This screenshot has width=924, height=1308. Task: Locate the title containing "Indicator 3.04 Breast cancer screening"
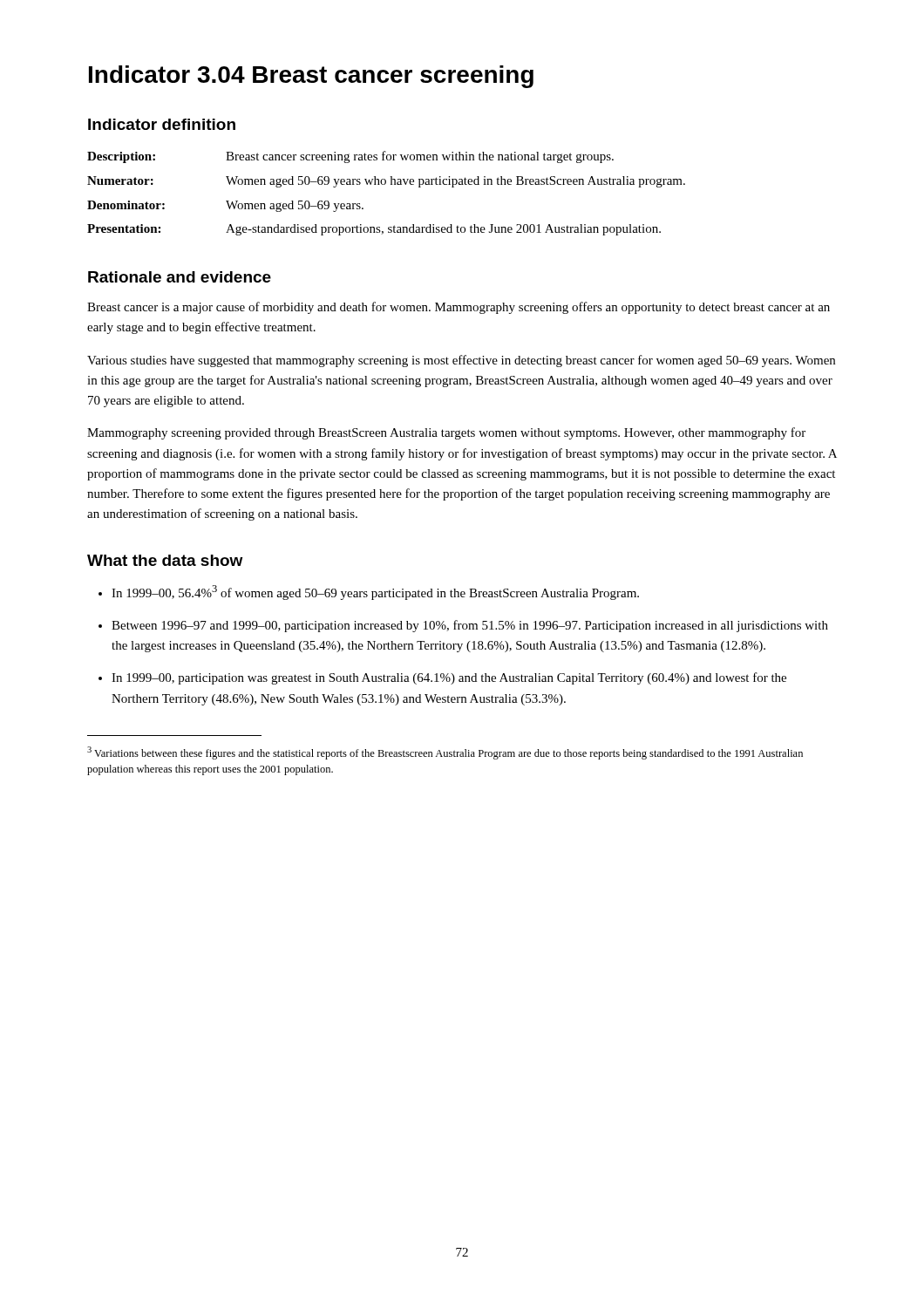(x=462, y=75)
